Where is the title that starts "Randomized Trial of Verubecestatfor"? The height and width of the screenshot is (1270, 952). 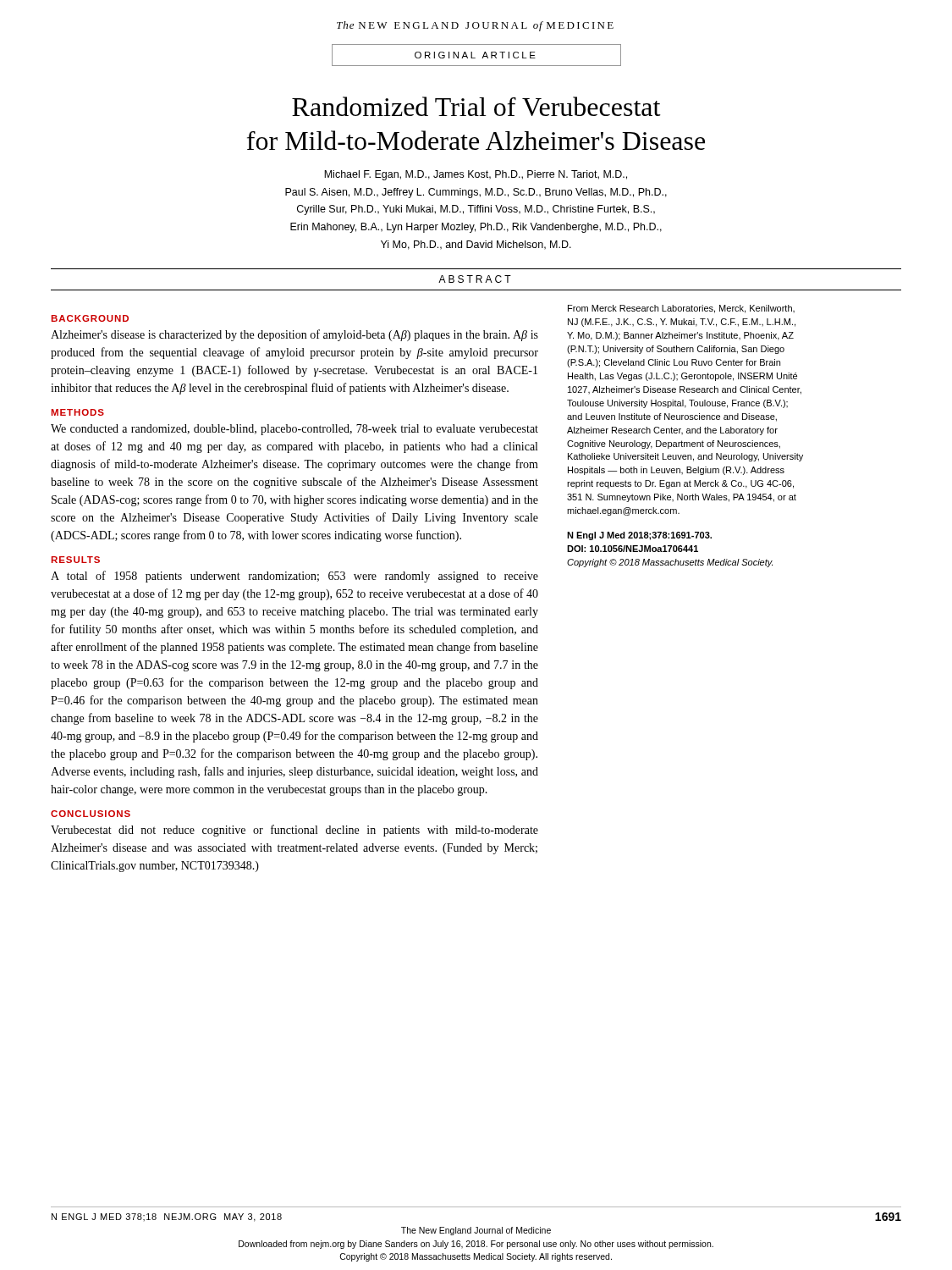(476, 124)
